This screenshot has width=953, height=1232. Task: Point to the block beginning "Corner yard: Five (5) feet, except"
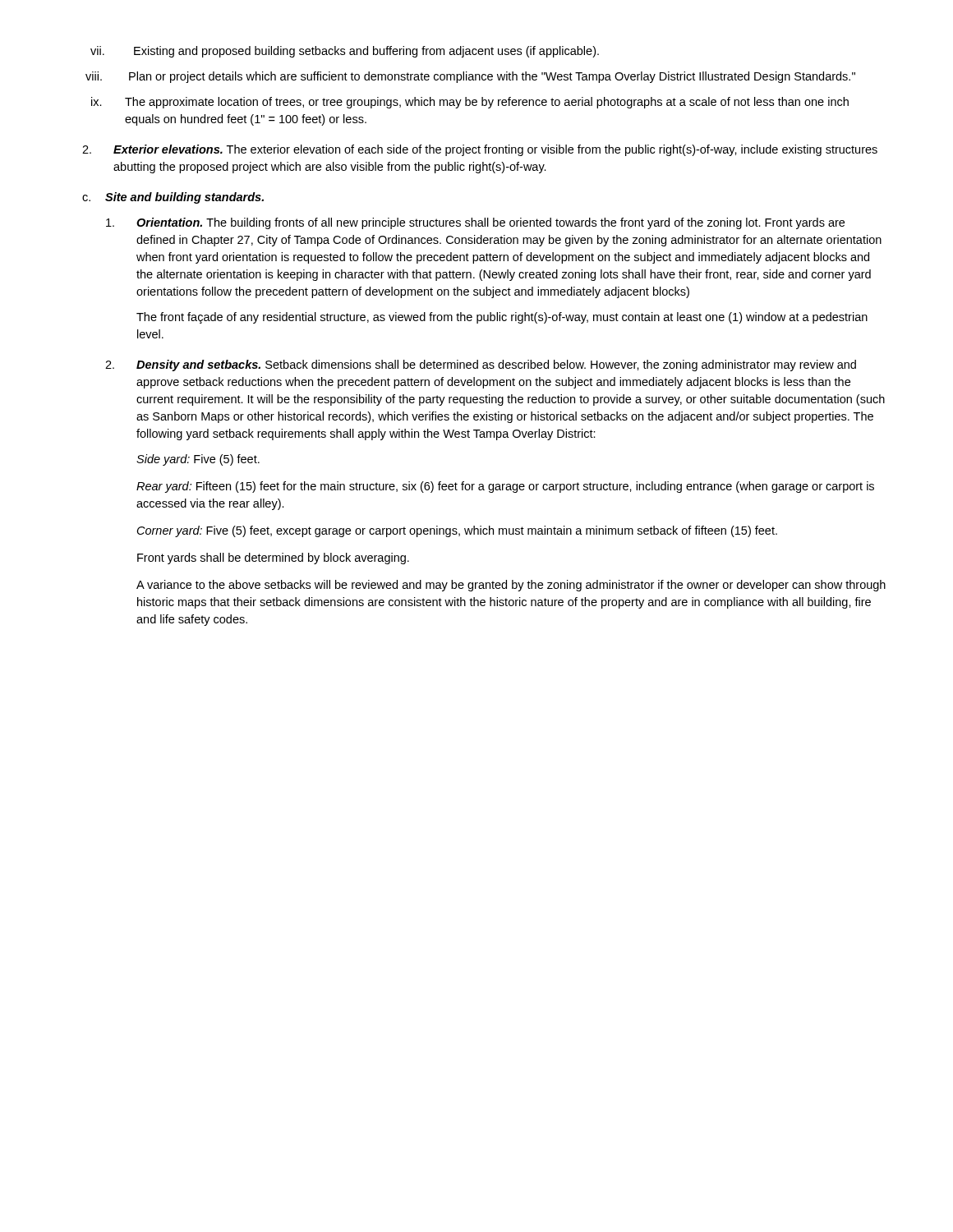pos(457,531)
